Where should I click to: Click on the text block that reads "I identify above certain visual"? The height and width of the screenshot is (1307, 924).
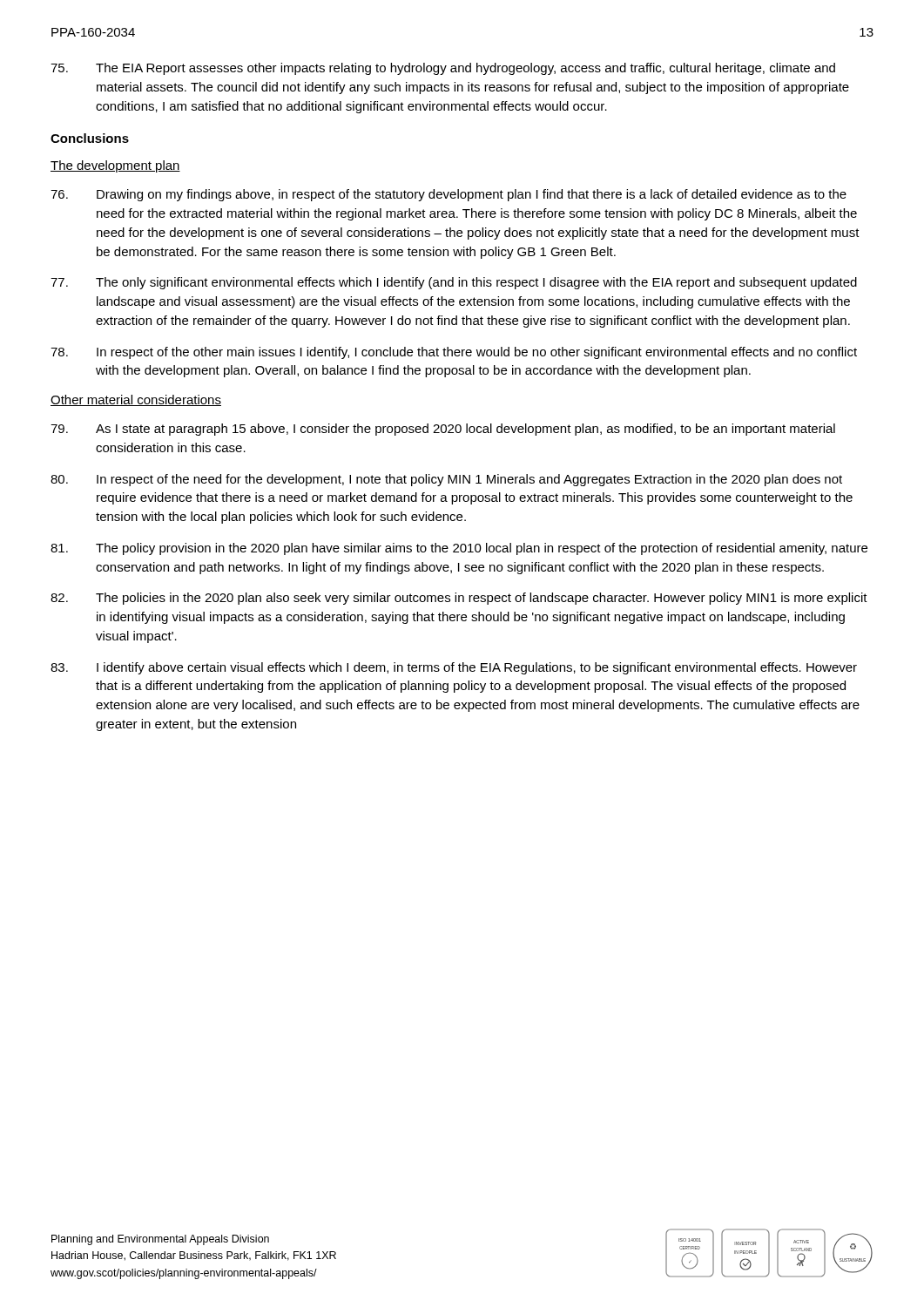coord(462,695)
